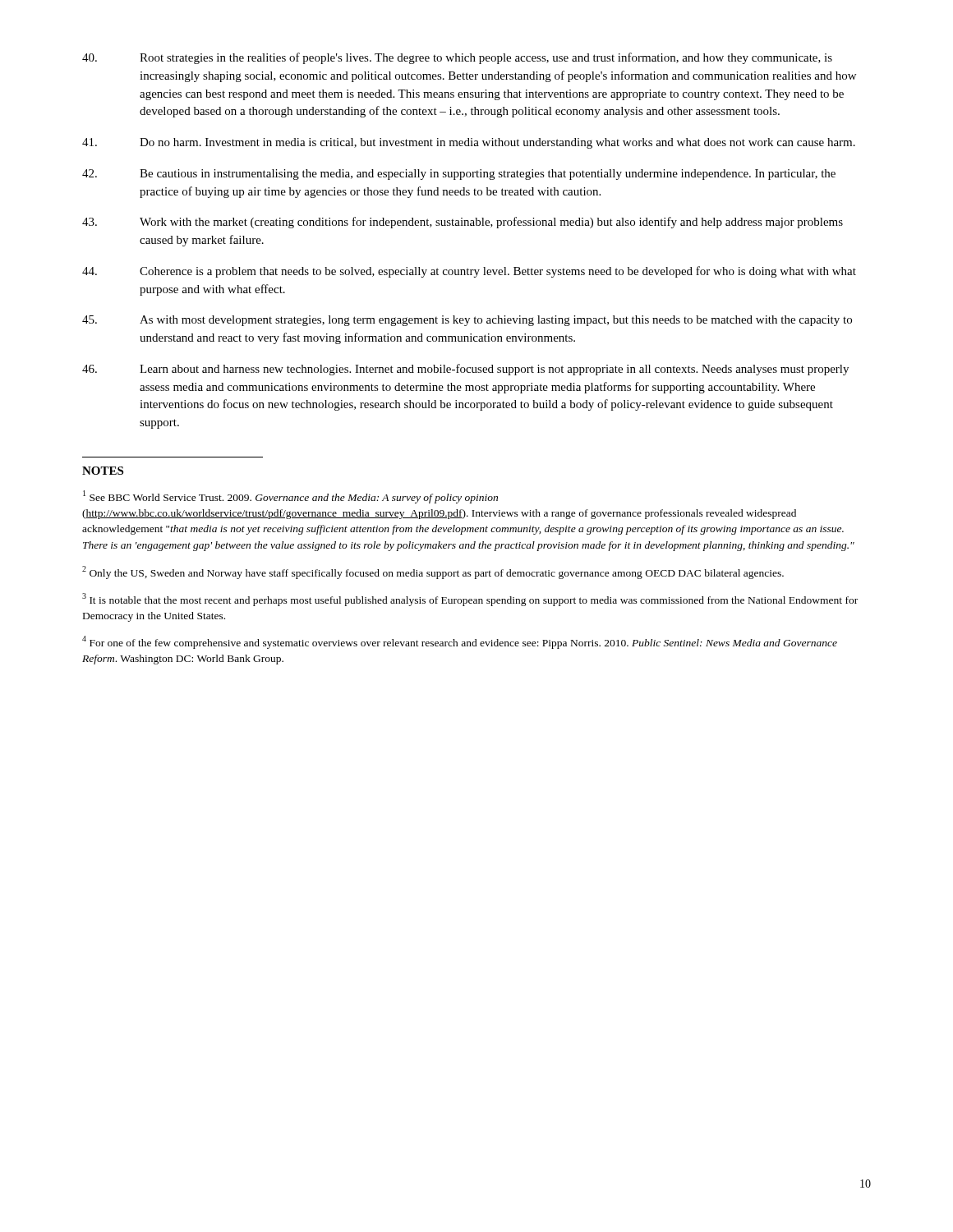Navigate to the text starting "40. Root strategies in the realities of people's"
The image size is (953, 1232).
click(x=476, y=85)
